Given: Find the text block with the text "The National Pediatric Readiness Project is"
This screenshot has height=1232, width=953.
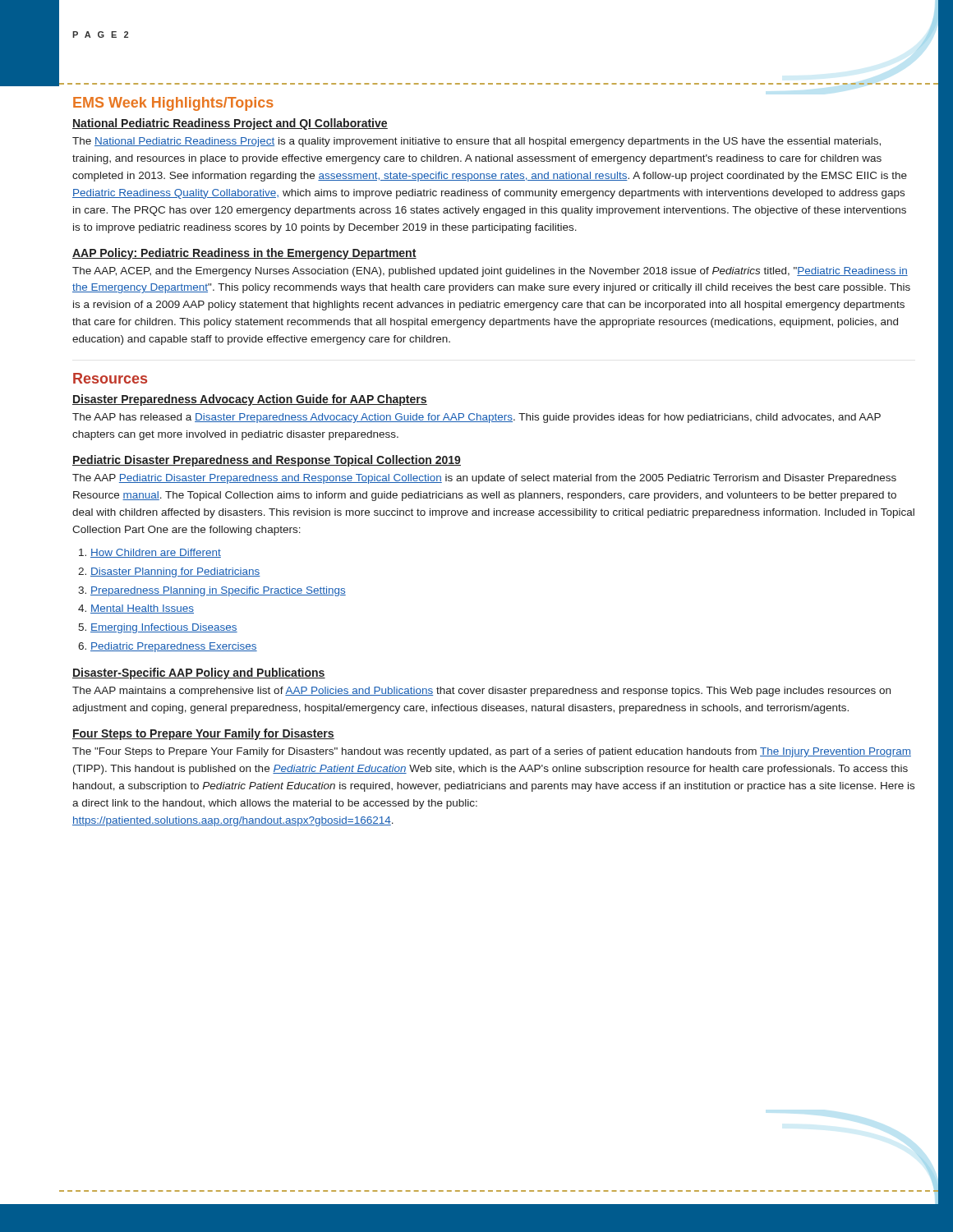Looking at the screenshot, I should pos(490,184).
